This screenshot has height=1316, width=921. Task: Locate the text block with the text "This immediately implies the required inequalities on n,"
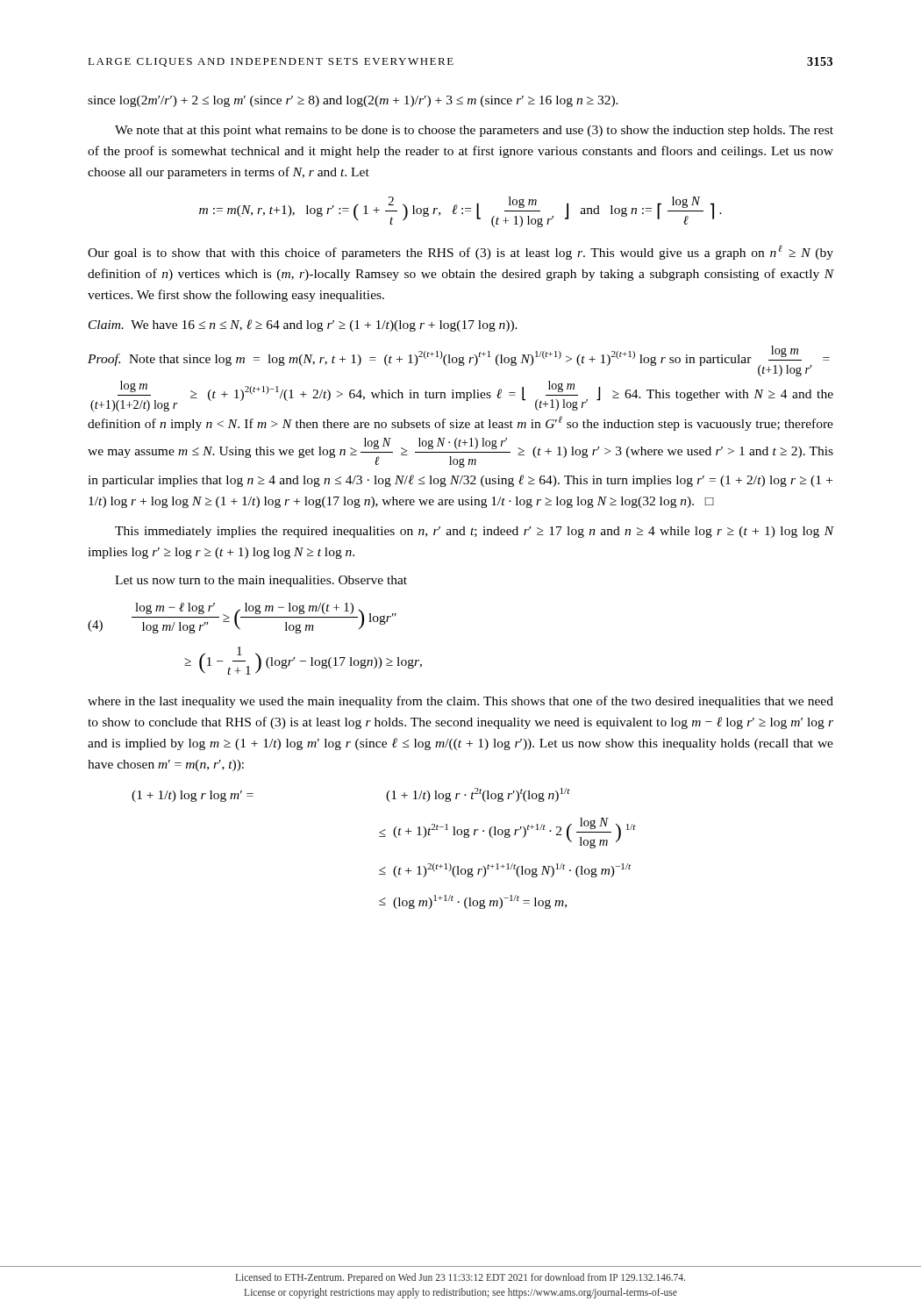click(475, 532)
